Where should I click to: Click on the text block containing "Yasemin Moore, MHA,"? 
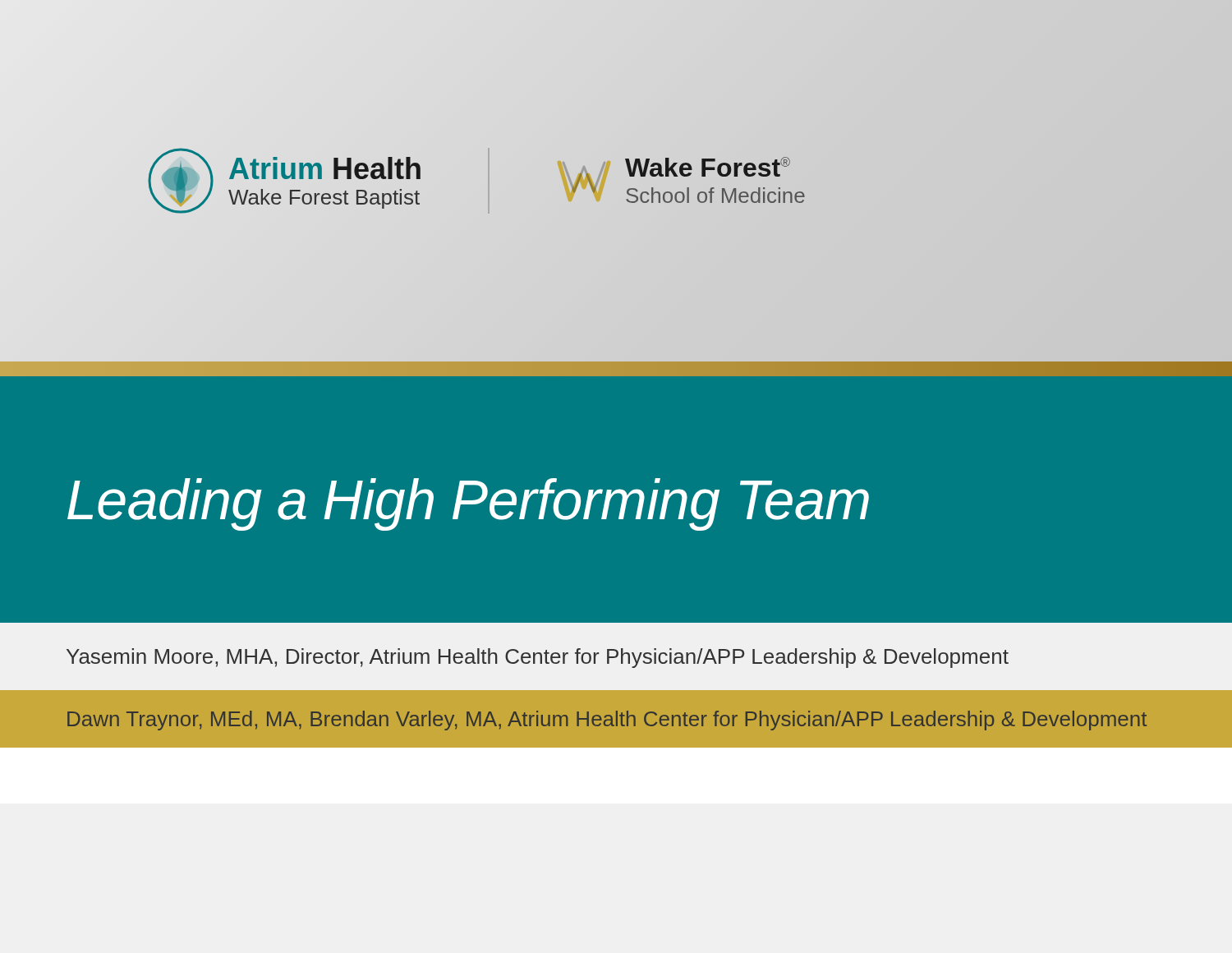pyautogui.click(x=537, y=656)
